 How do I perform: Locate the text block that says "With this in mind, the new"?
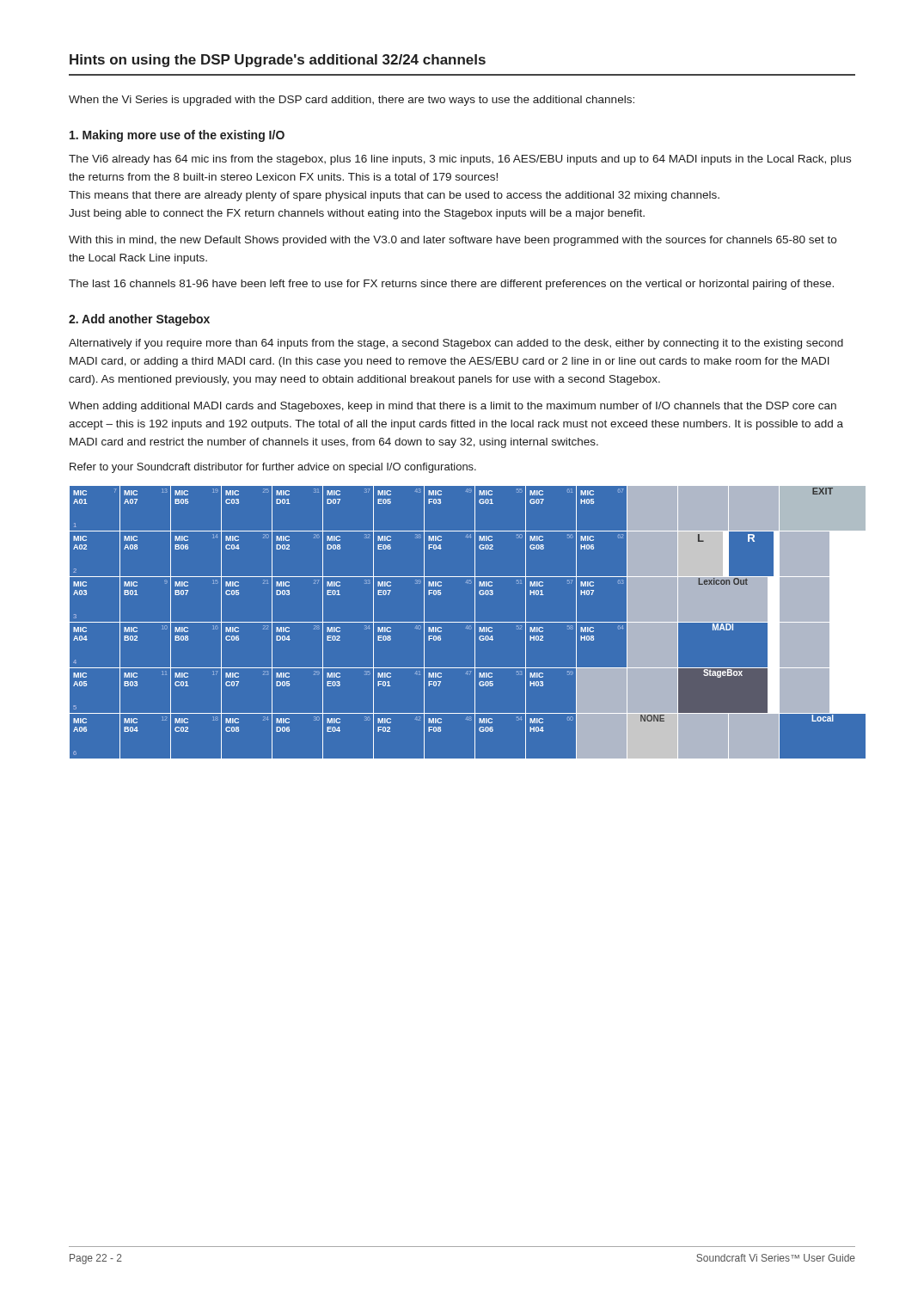[453, 248]
